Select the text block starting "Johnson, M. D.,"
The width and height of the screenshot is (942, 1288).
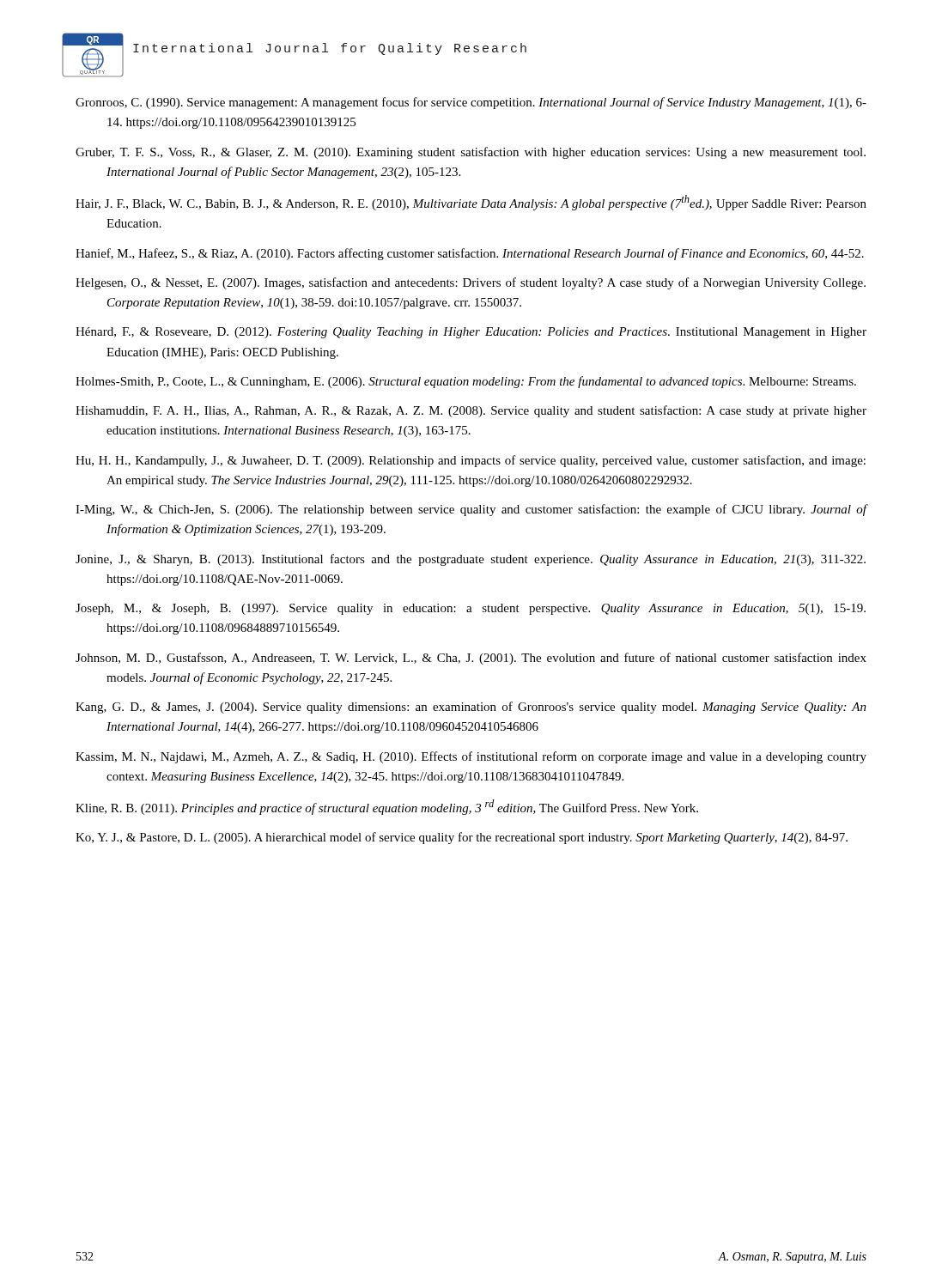471,667
